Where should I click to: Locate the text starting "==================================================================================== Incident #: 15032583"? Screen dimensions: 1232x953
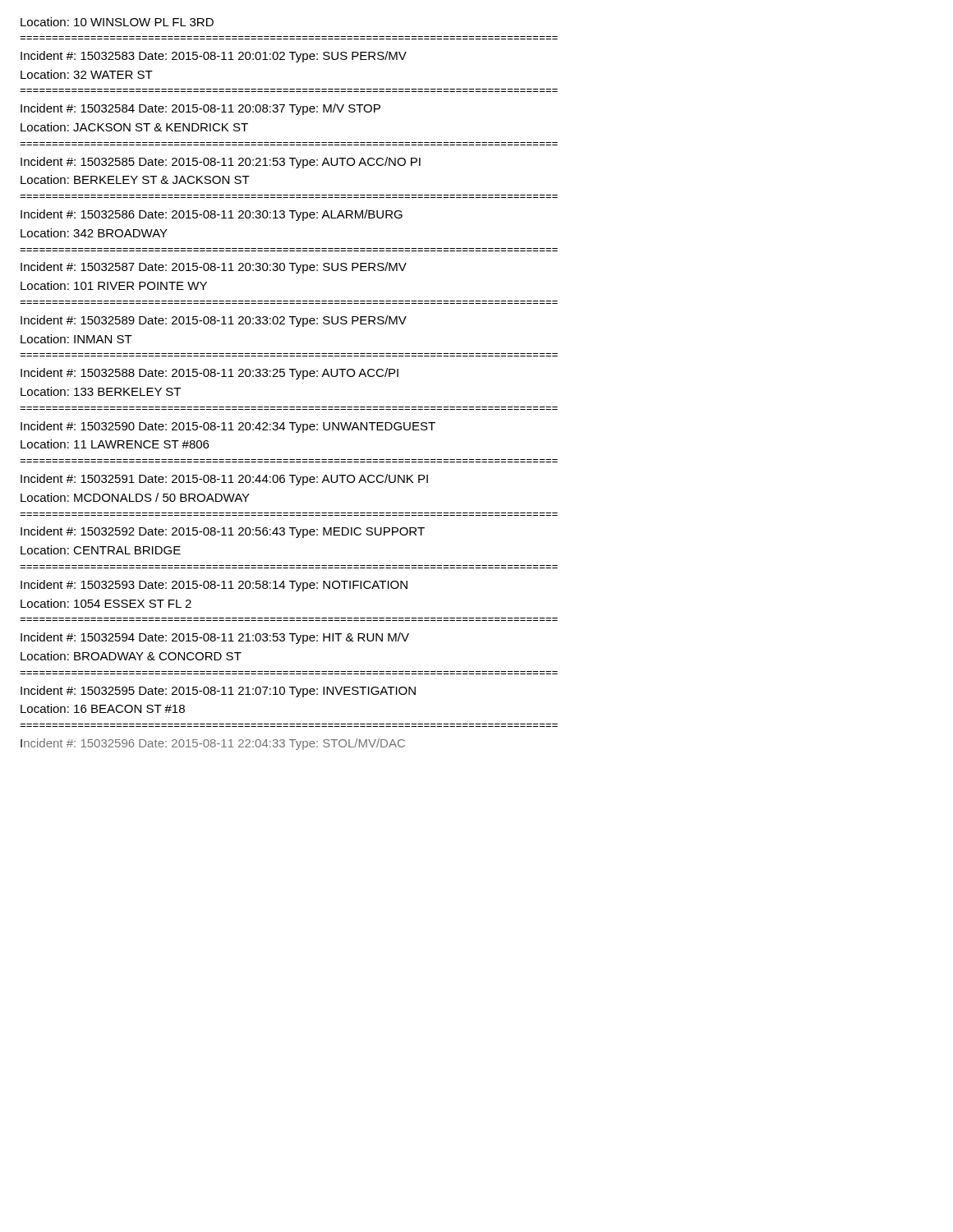[214, 57]
